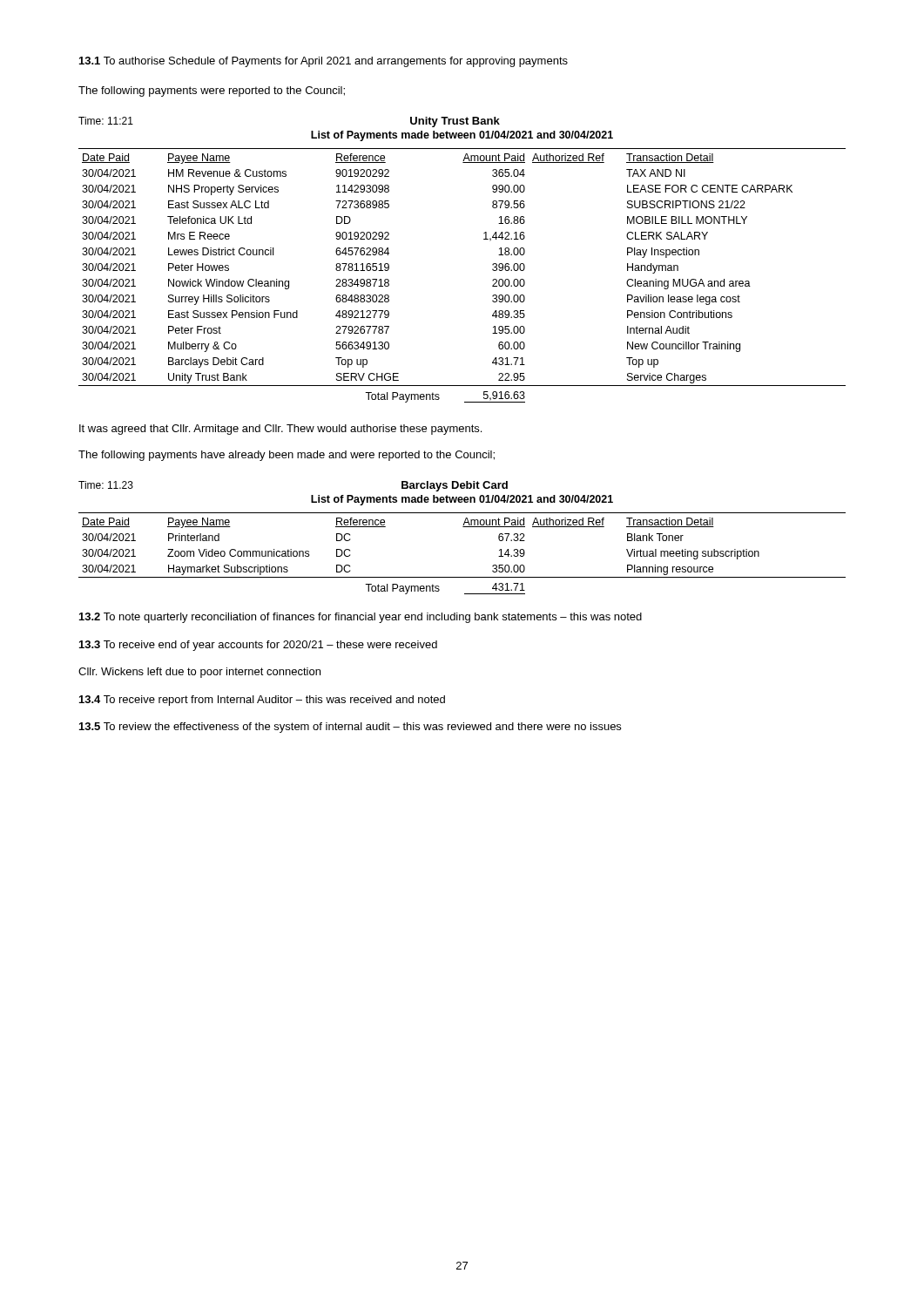Where is the passage that starts "It was agreed"?
Screen dimensions: 1307x924
coord(281,428)
